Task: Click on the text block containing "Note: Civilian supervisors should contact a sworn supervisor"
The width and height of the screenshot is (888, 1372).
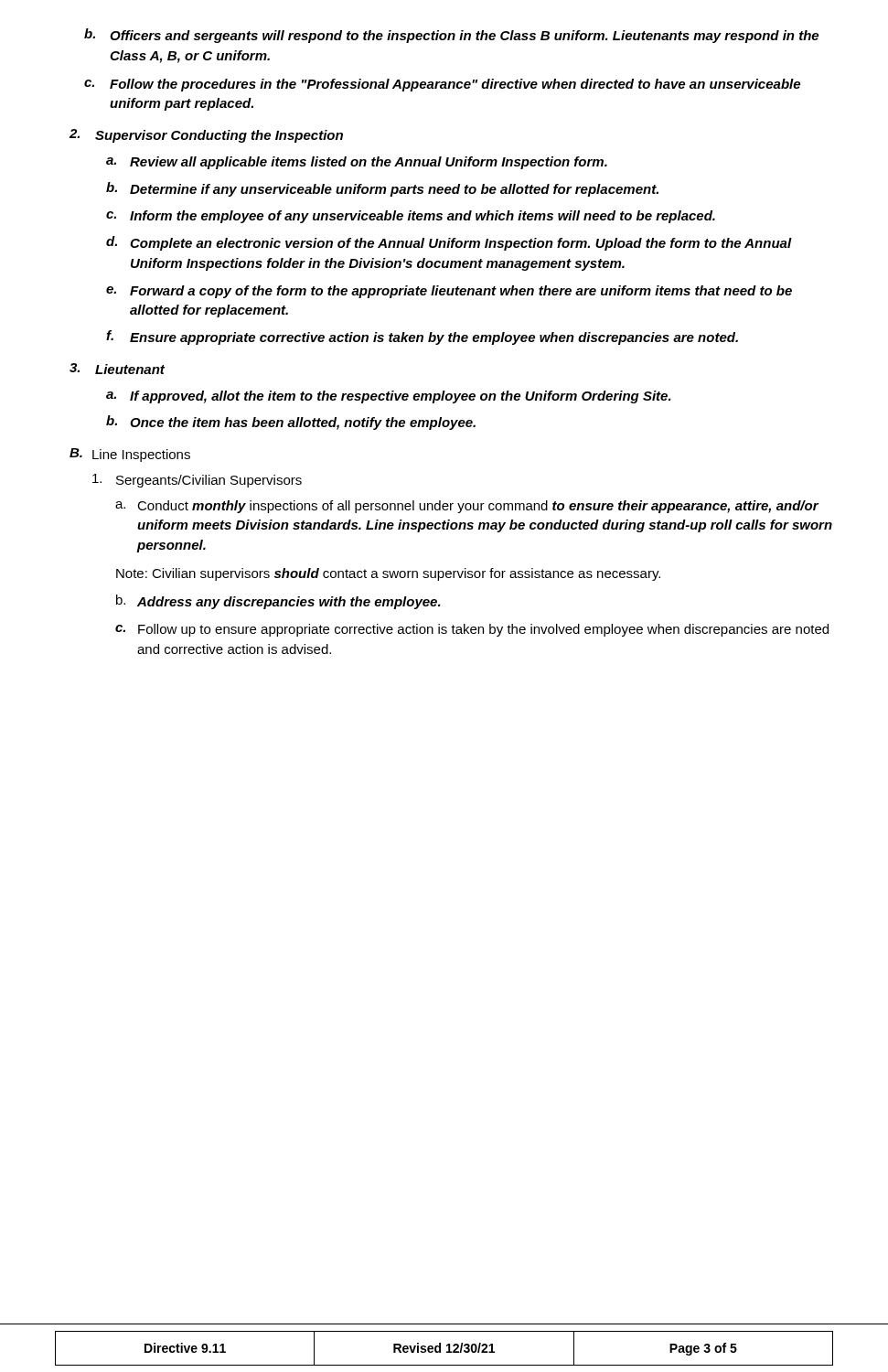Action: click(388, 573)
